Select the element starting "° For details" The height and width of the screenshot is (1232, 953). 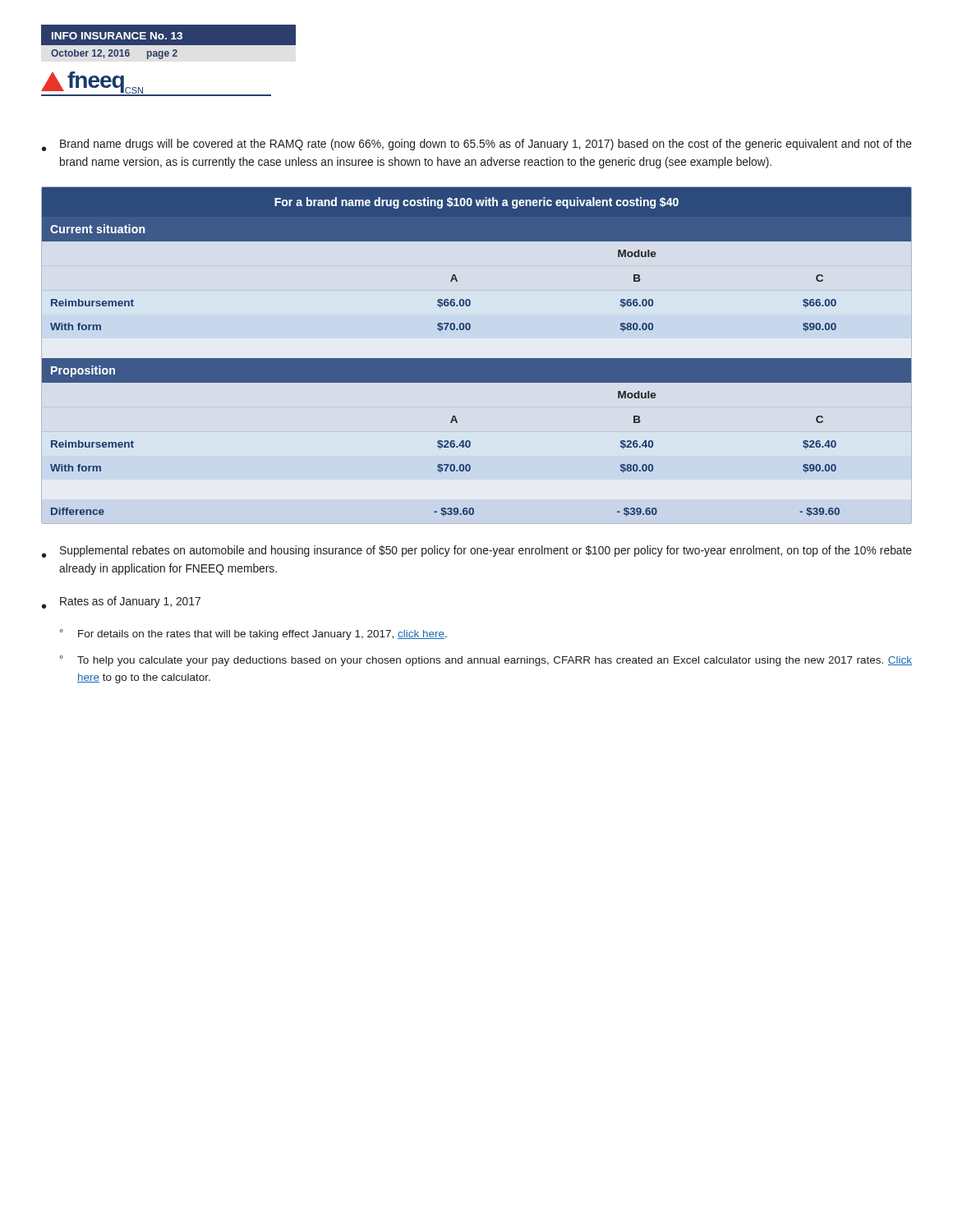(253, 634)
